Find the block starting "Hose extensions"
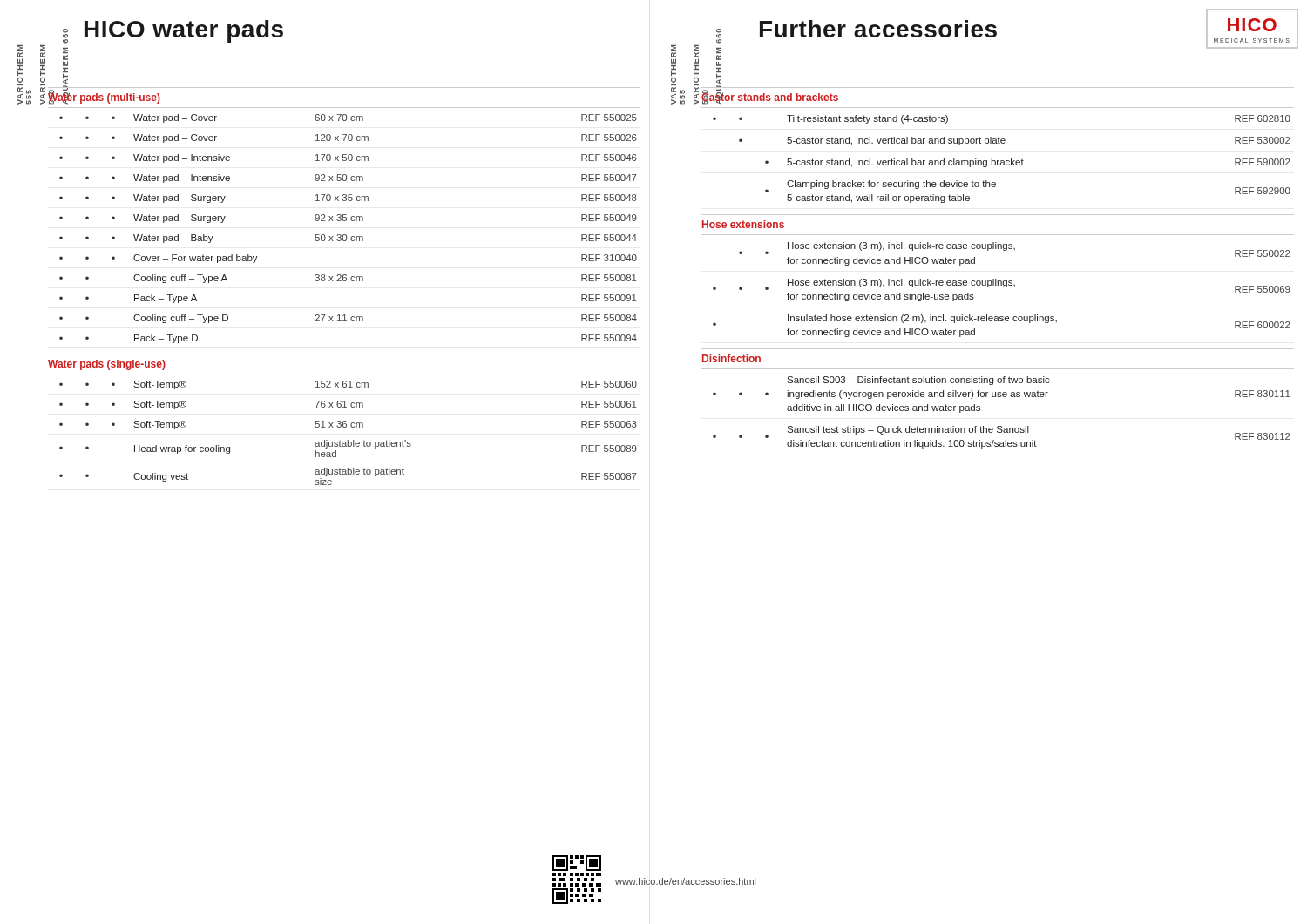 pyautogui.click(x=743, y=225)
